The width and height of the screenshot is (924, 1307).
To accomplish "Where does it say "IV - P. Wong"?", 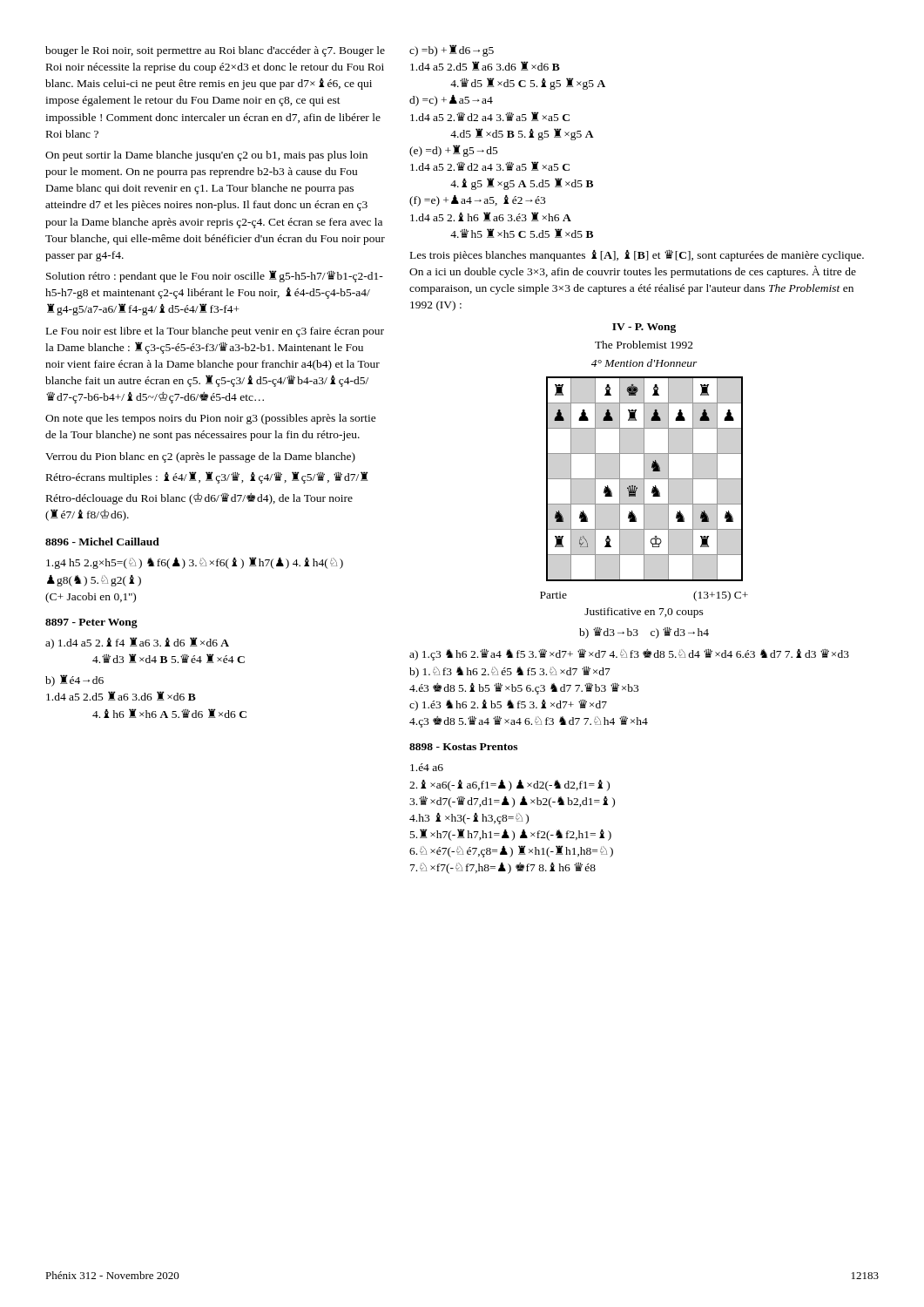I will [644, 326].
